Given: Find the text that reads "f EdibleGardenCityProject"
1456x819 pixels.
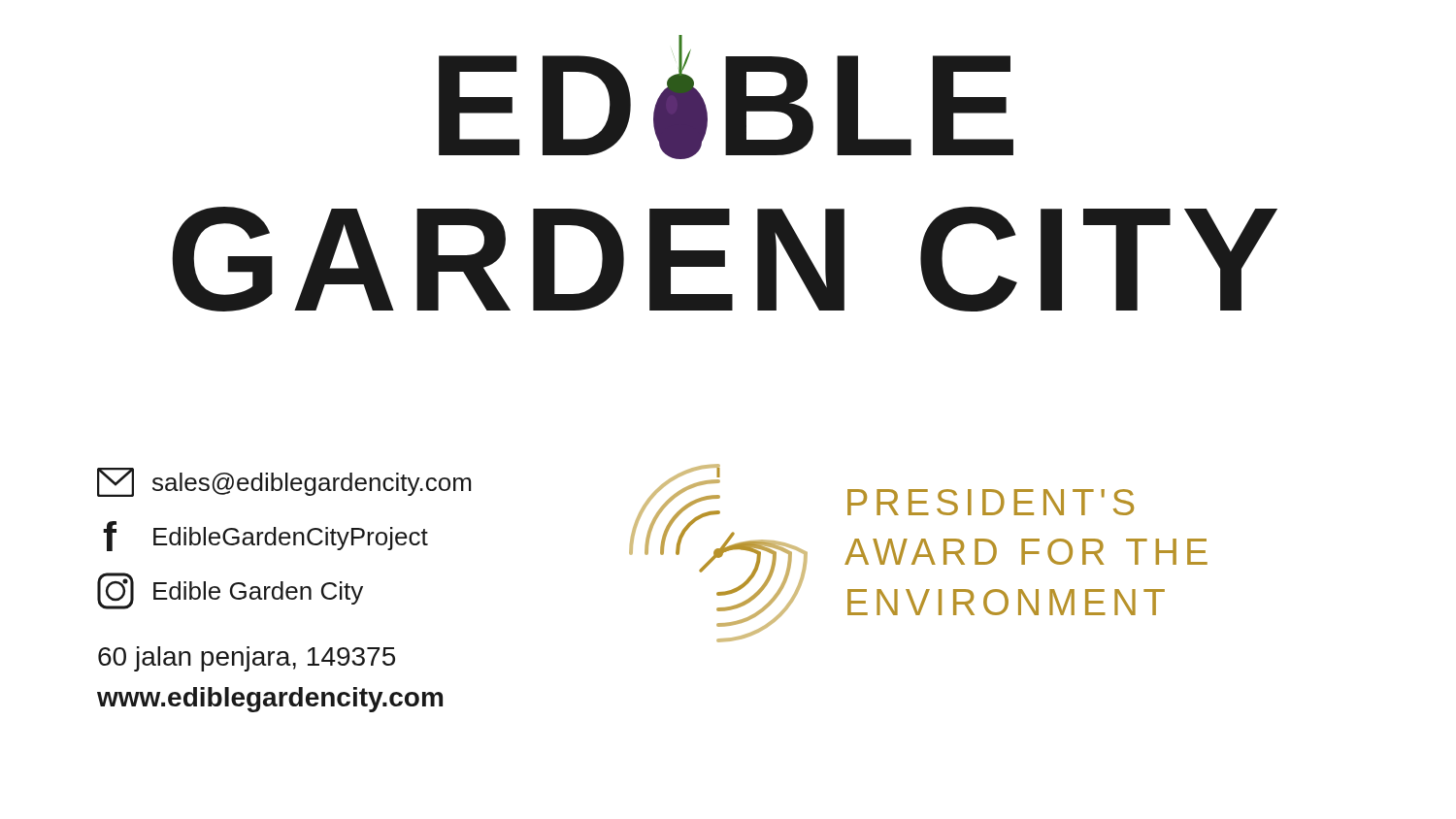Looking at the screenshot, I should coord(262,537).
